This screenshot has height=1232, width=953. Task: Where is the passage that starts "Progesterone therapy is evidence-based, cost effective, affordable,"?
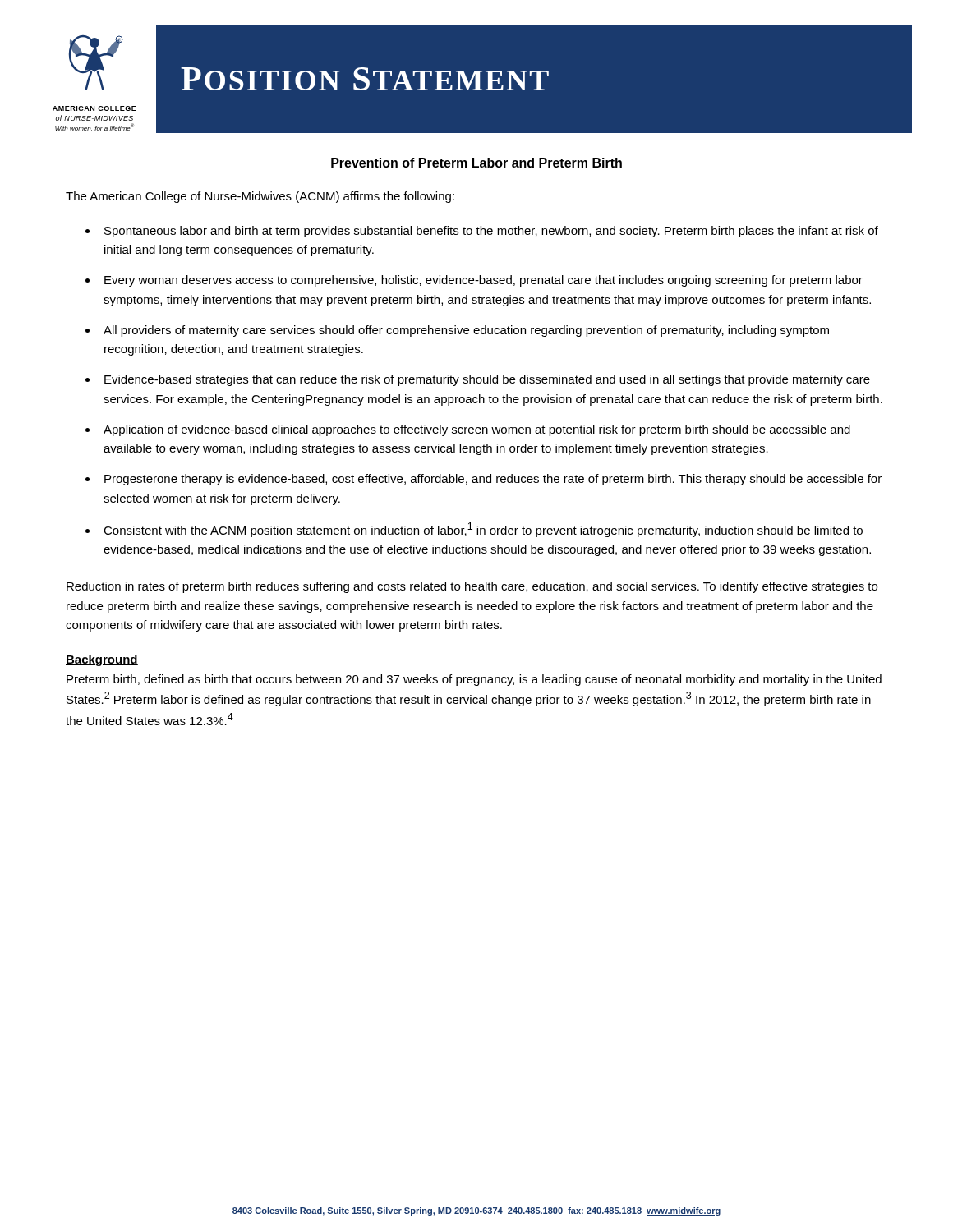pyautogui.click(x=493, y=488)
